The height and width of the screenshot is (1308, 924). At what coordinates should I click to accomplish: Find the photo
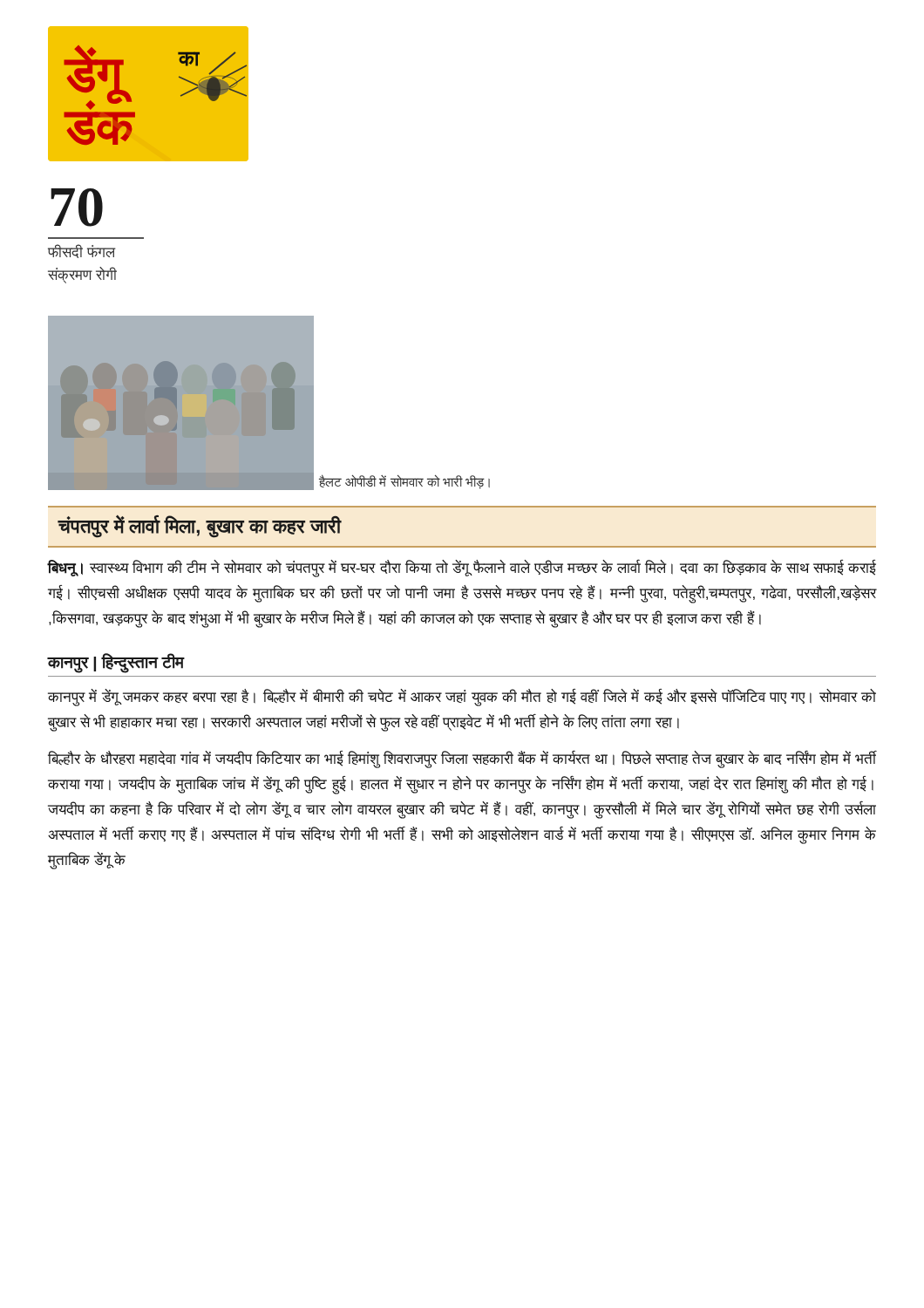click(x=181, y=396)
